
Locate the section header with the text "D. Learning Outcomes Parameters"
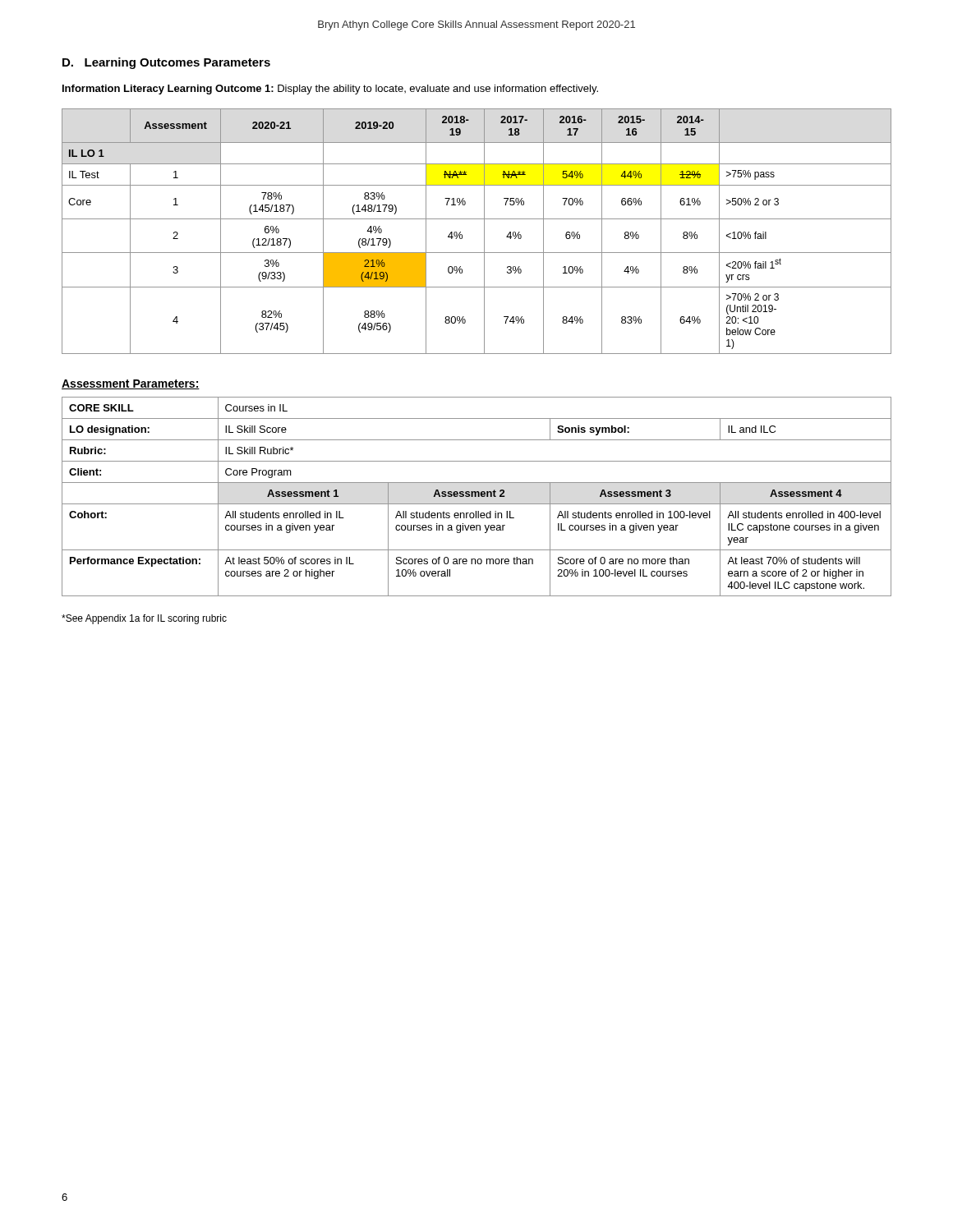coord(166,62)
